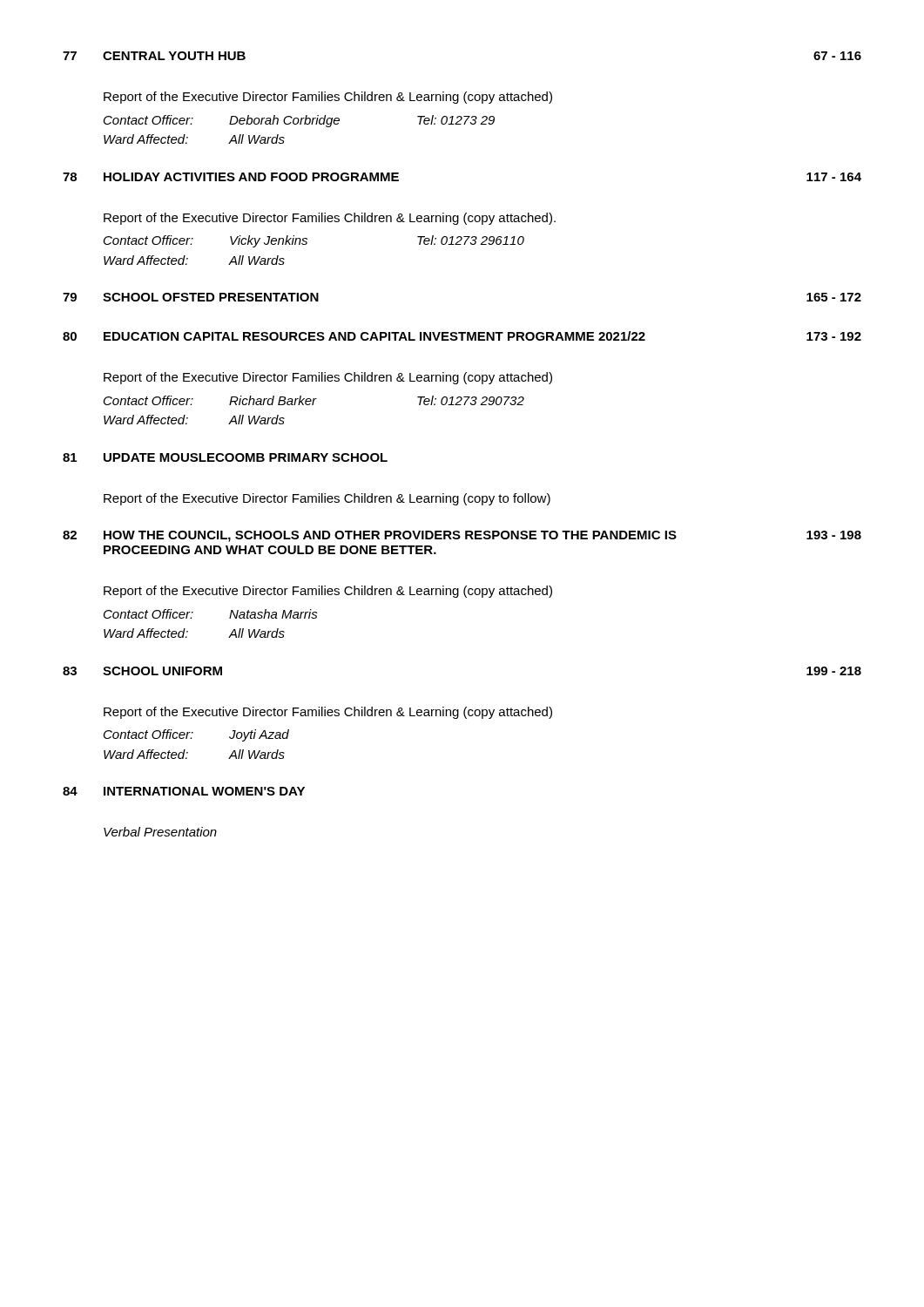Find "81 UPDATE MOUSLECOOMB PRIMARY SCHOOL" on this page
The width and height of the screenshot is (924, 1307).
click(x=225, y=457)
